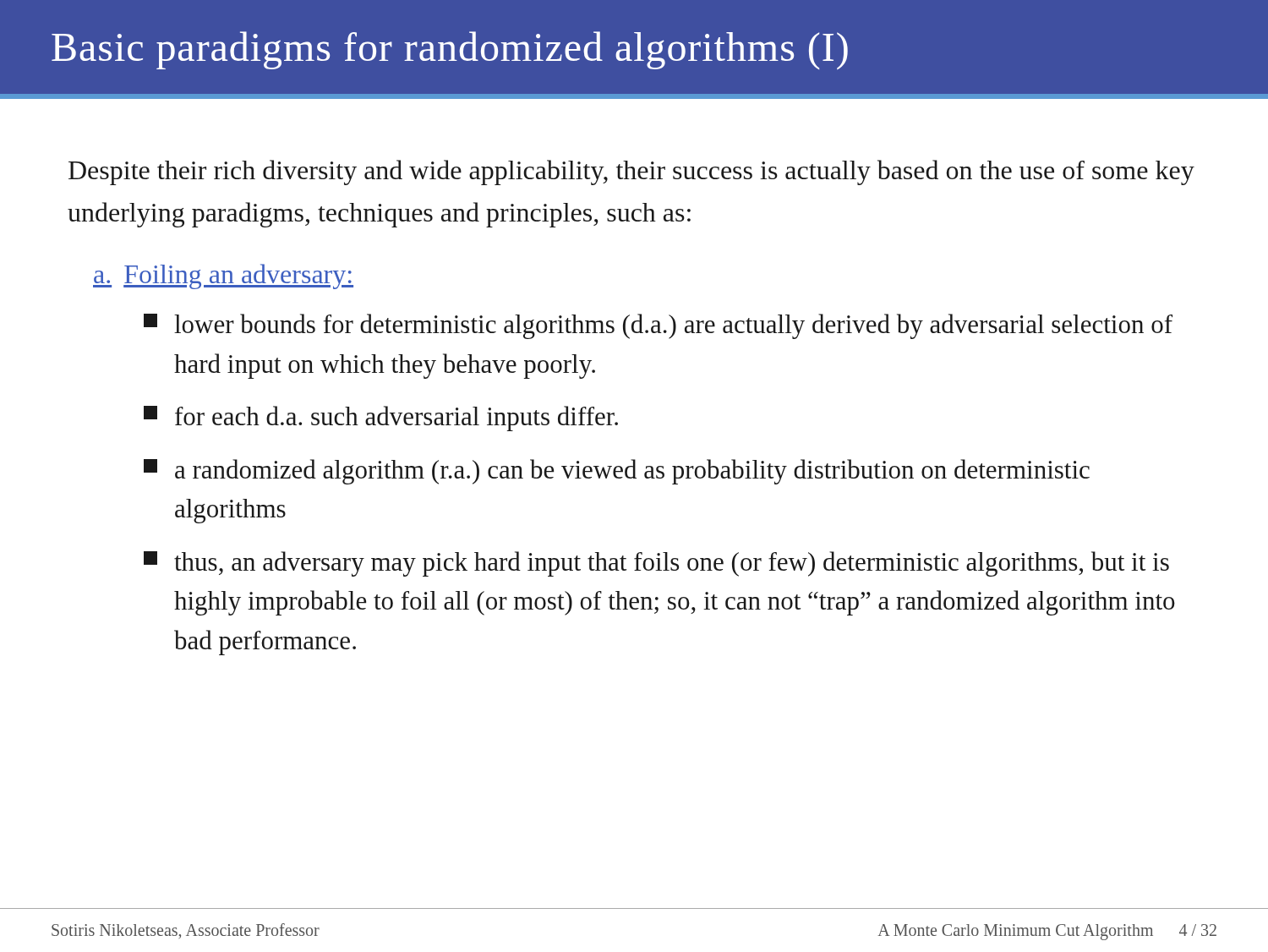
Task: Point to the region starting "Basic paradigms for"
Action: point(634,49)
